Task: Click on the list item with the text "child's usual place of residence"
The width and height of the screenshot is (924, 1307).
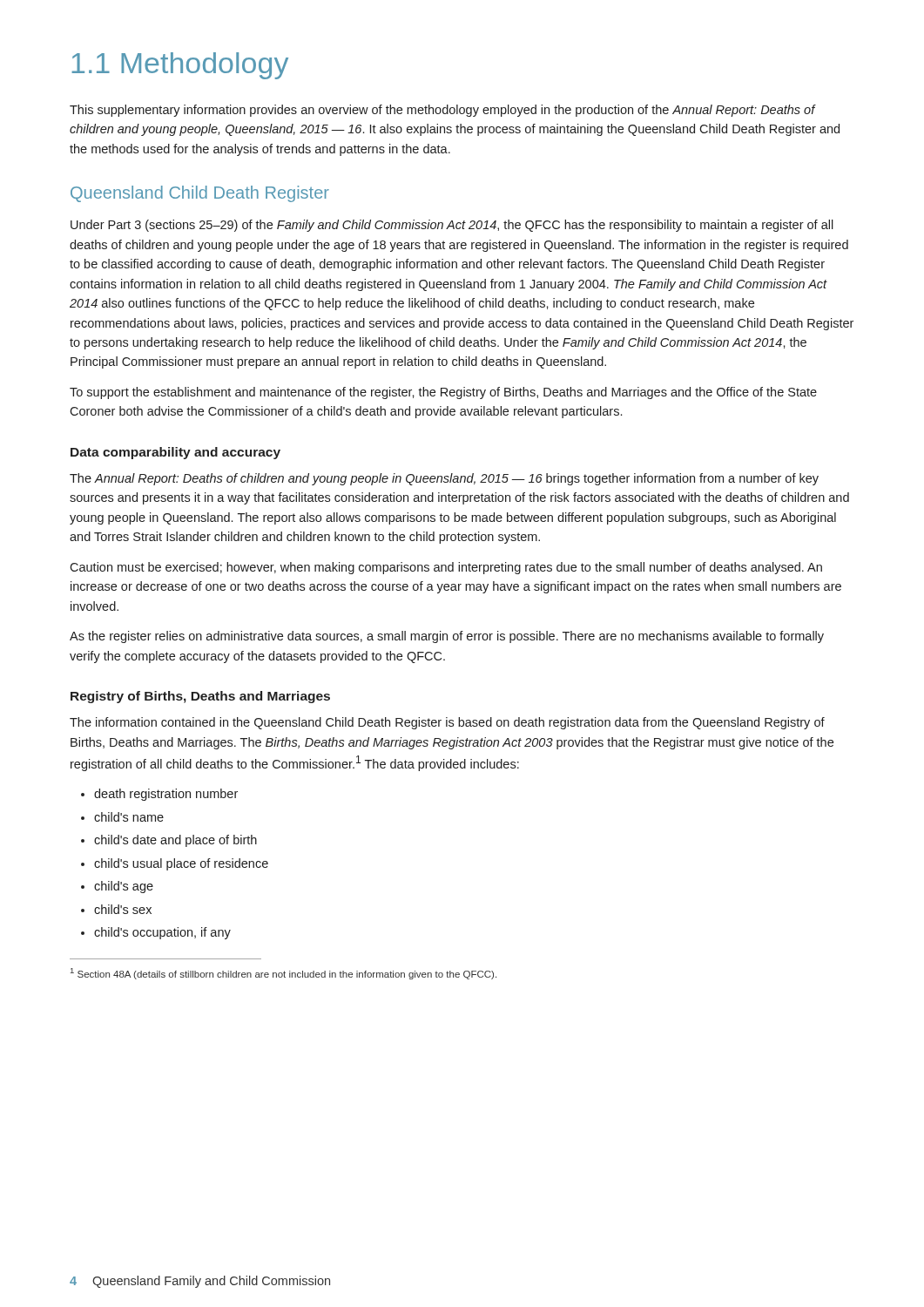Action: [x=181, y=863]
